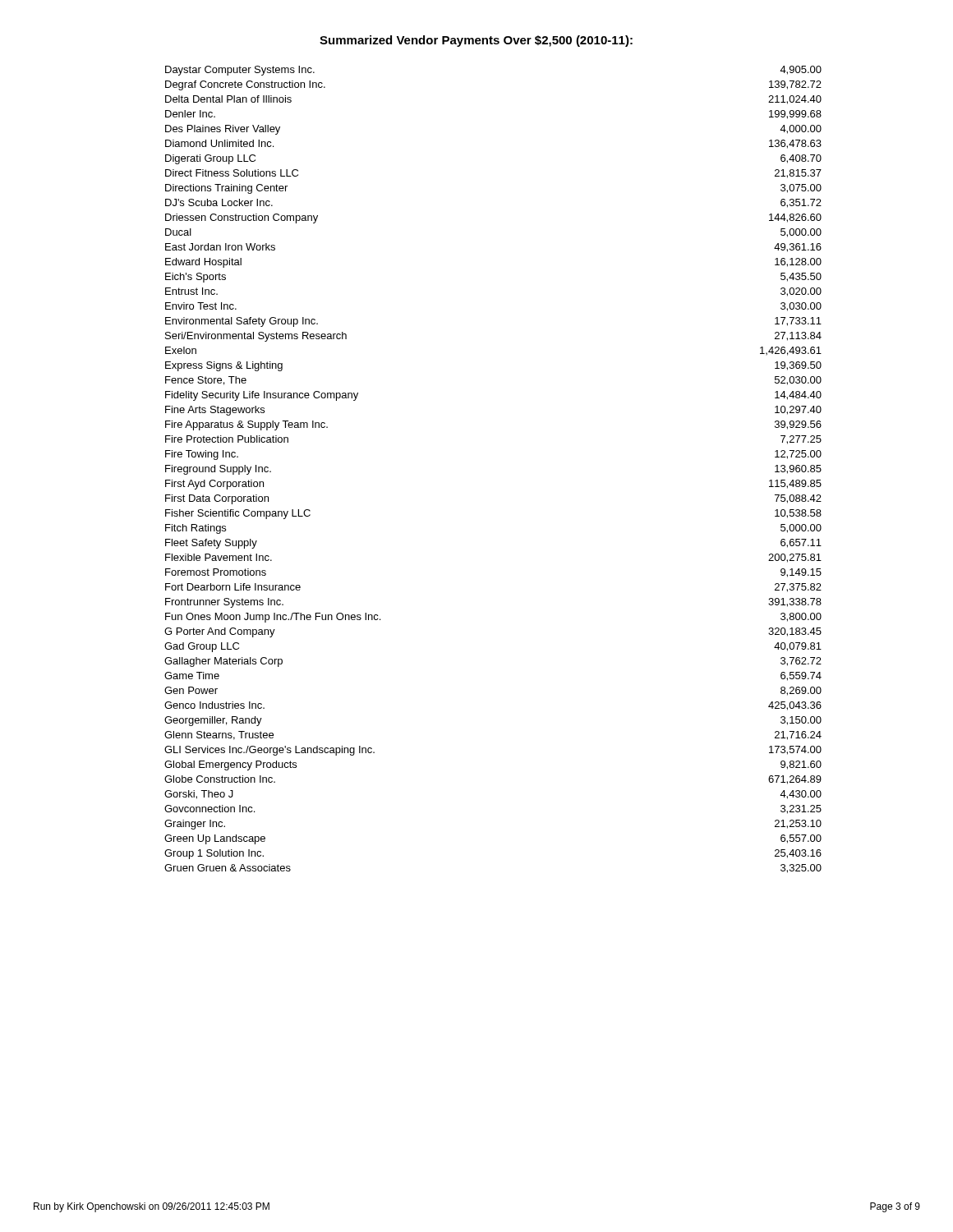Click on the table containing "Daystar Computer Systems Inc.4,905.00"
Image resolution: width=953 pixels, height=1232 pixels.
493,468
